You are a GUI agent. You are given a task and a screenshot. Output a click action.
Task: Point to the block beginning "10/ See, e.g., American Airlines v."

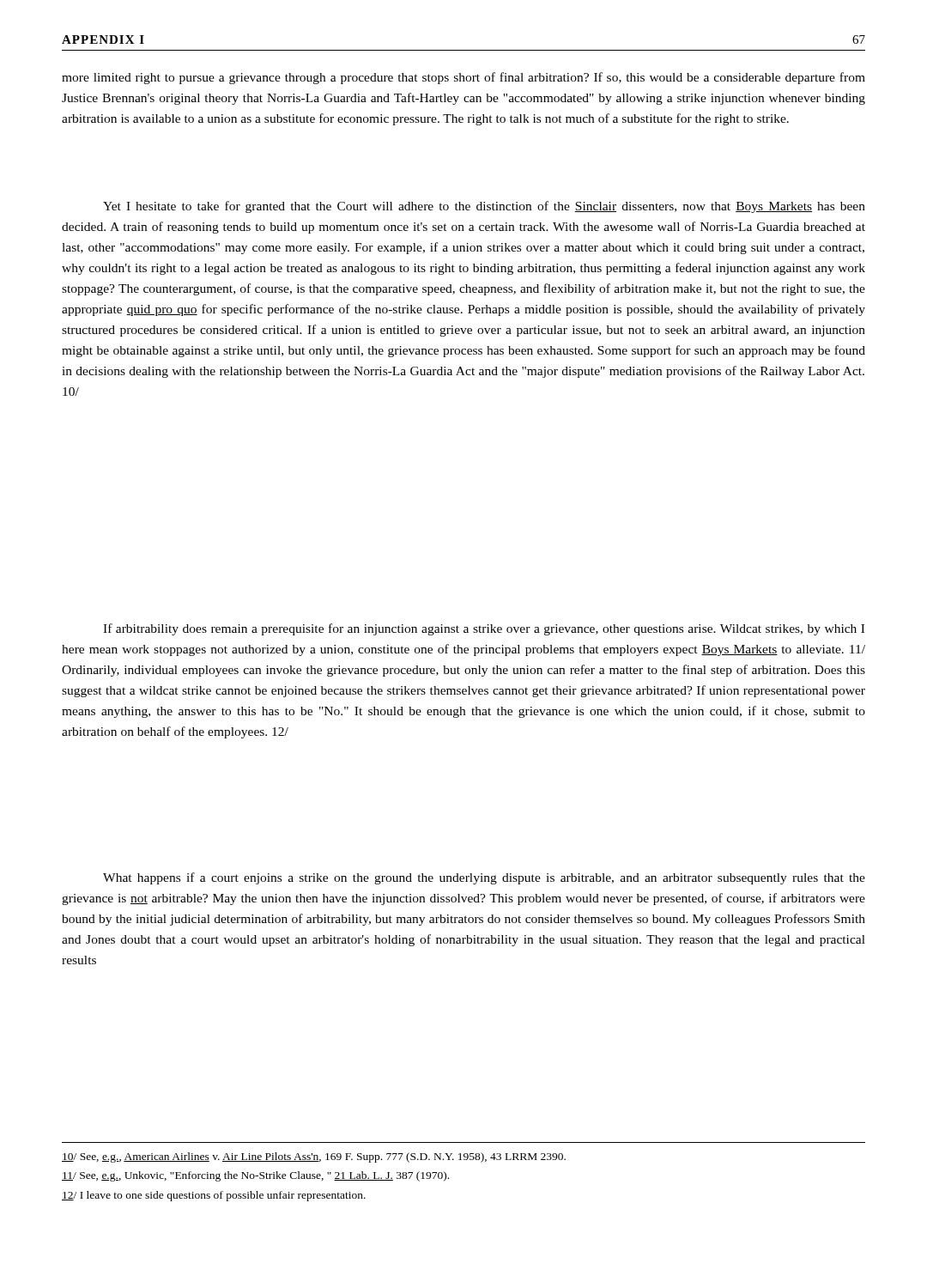click(314, 1156)
